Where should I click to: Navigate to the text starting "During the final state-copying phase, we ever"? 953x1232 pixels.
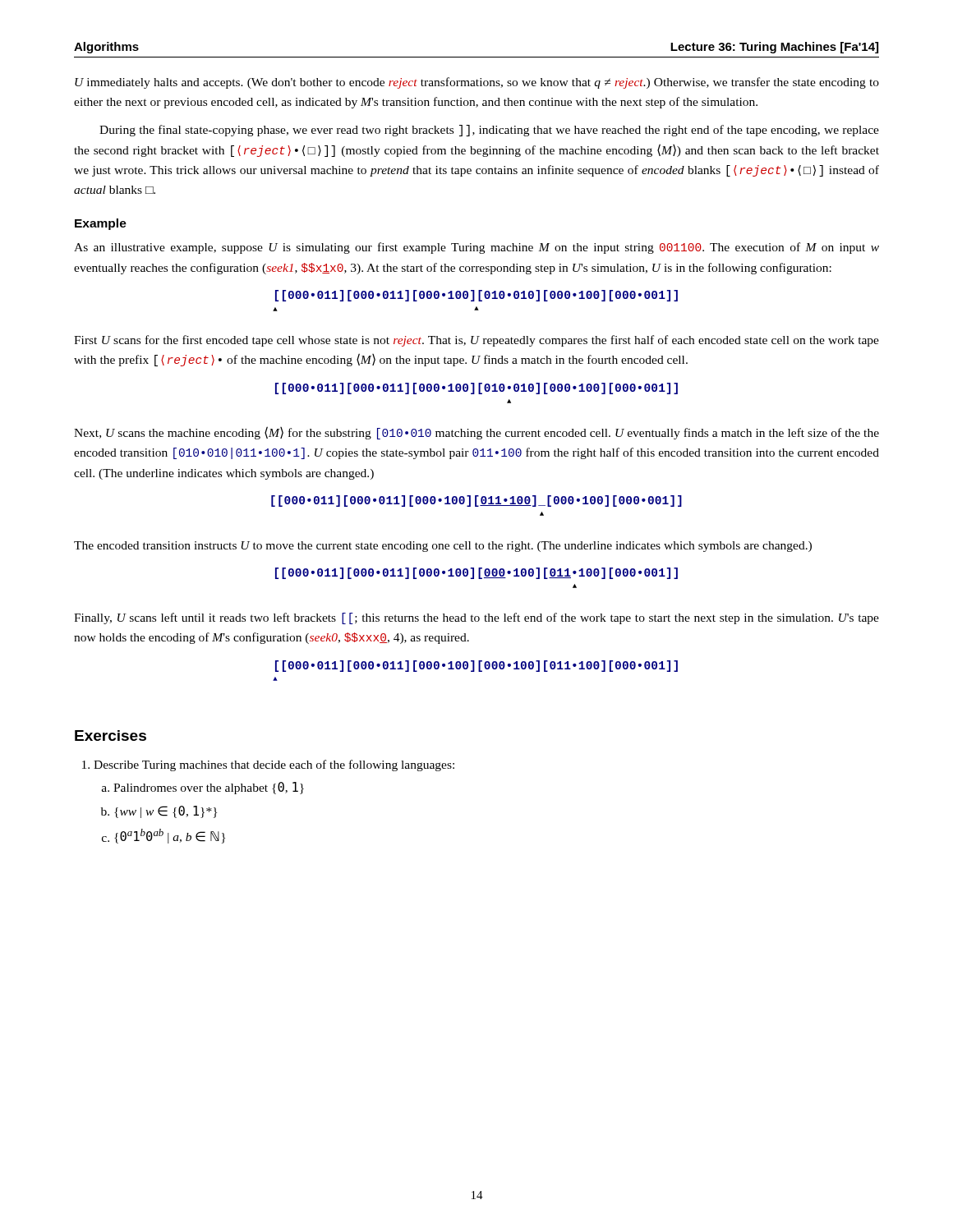tap(476, 160)
